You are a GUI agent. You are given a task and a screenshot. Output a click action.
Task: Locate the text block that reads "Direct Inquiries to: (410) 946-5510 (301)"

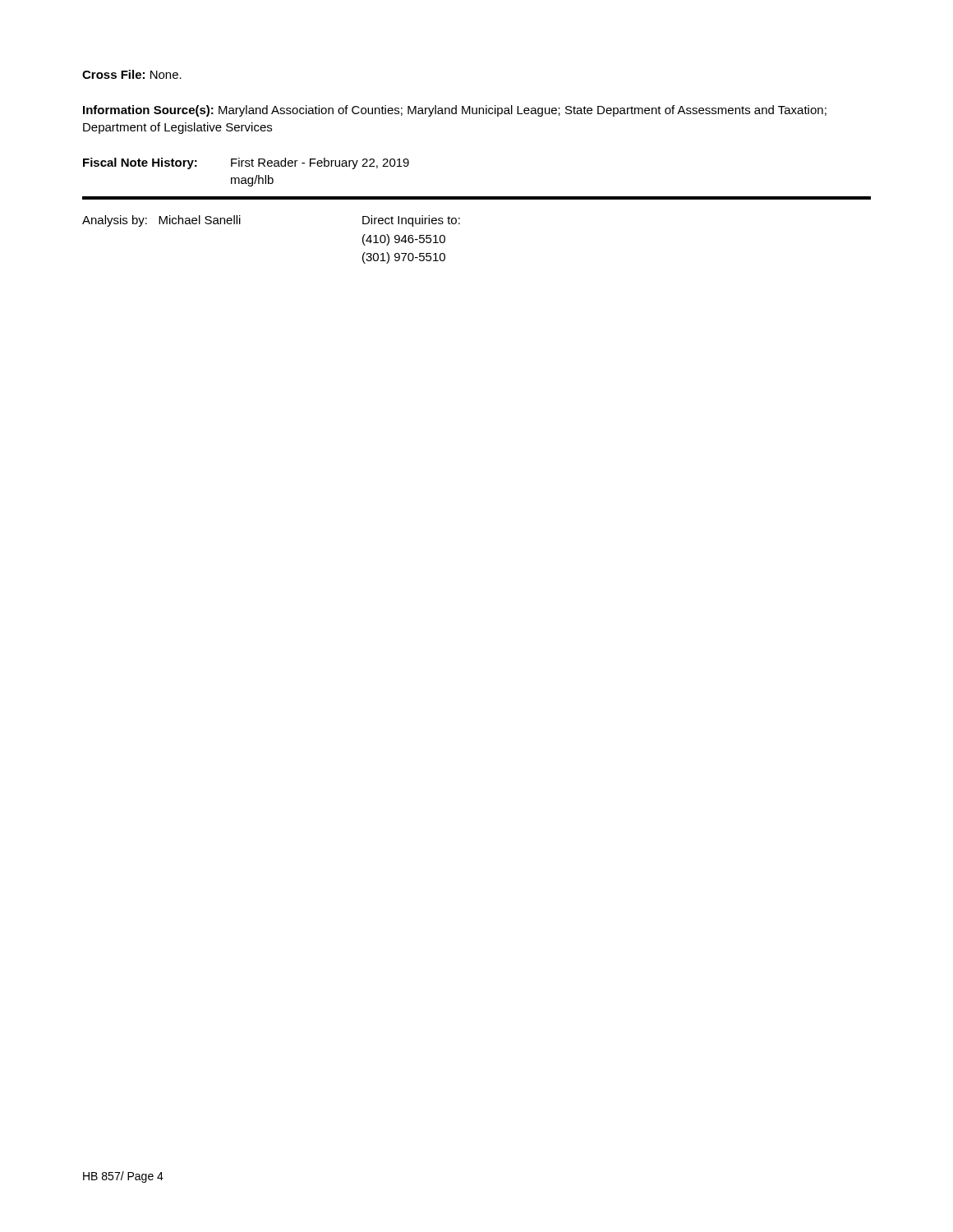point(411,238)
